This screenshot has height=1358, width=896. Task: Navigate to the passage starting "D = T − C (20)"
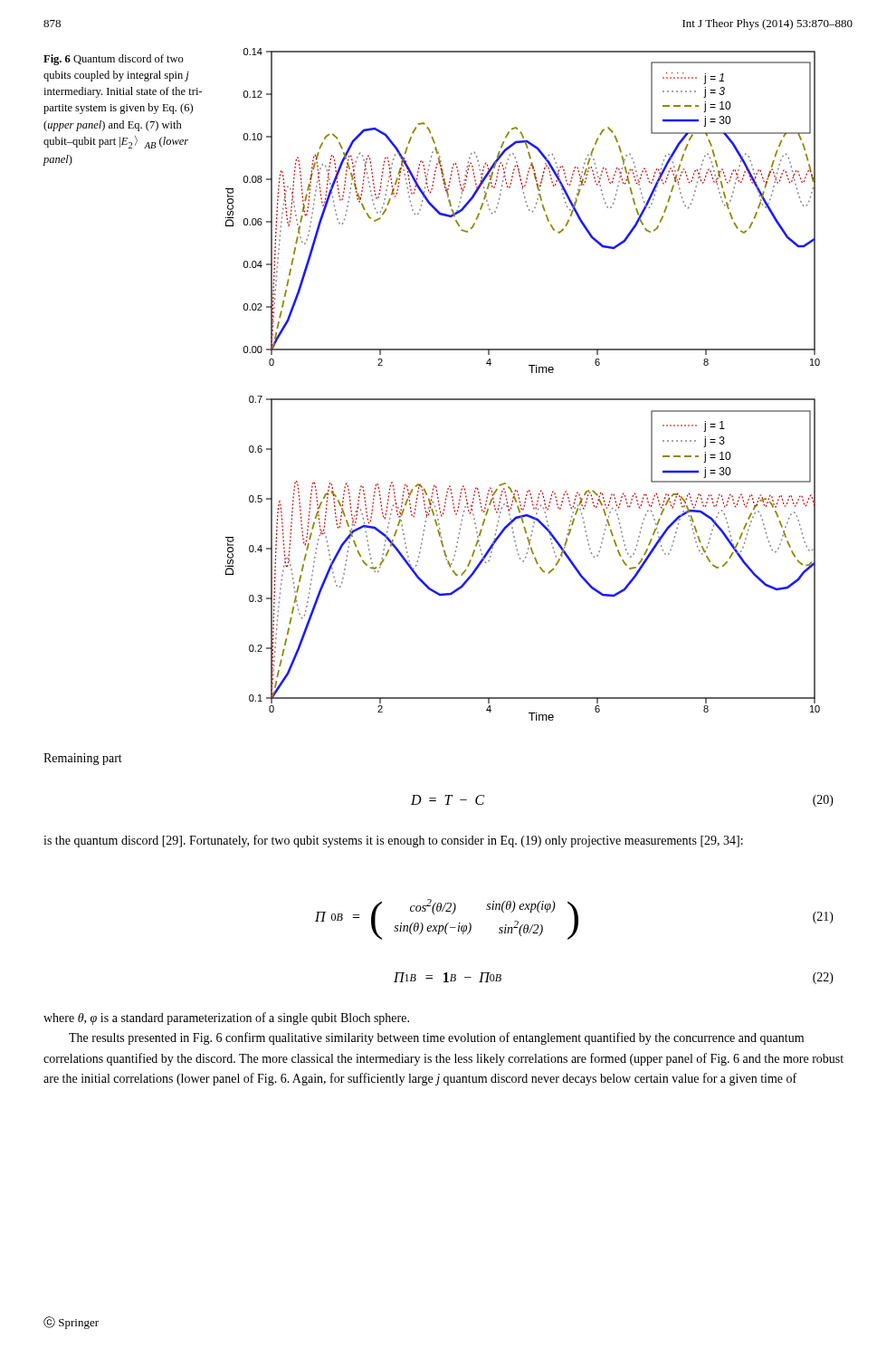click(448, 801)
